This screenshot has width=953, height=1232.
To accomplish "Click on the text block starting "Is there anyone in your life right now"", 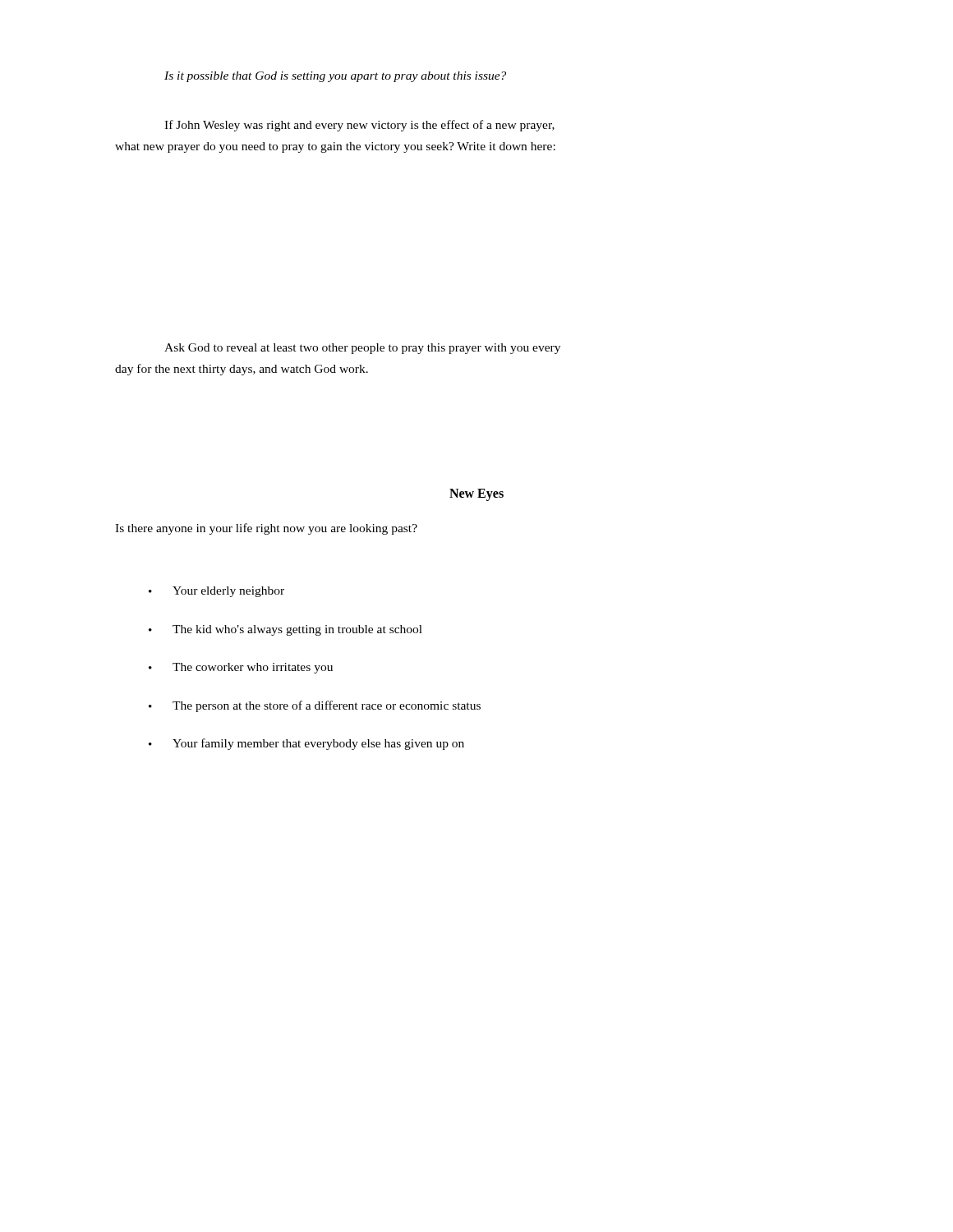I will tap(266, 527).
